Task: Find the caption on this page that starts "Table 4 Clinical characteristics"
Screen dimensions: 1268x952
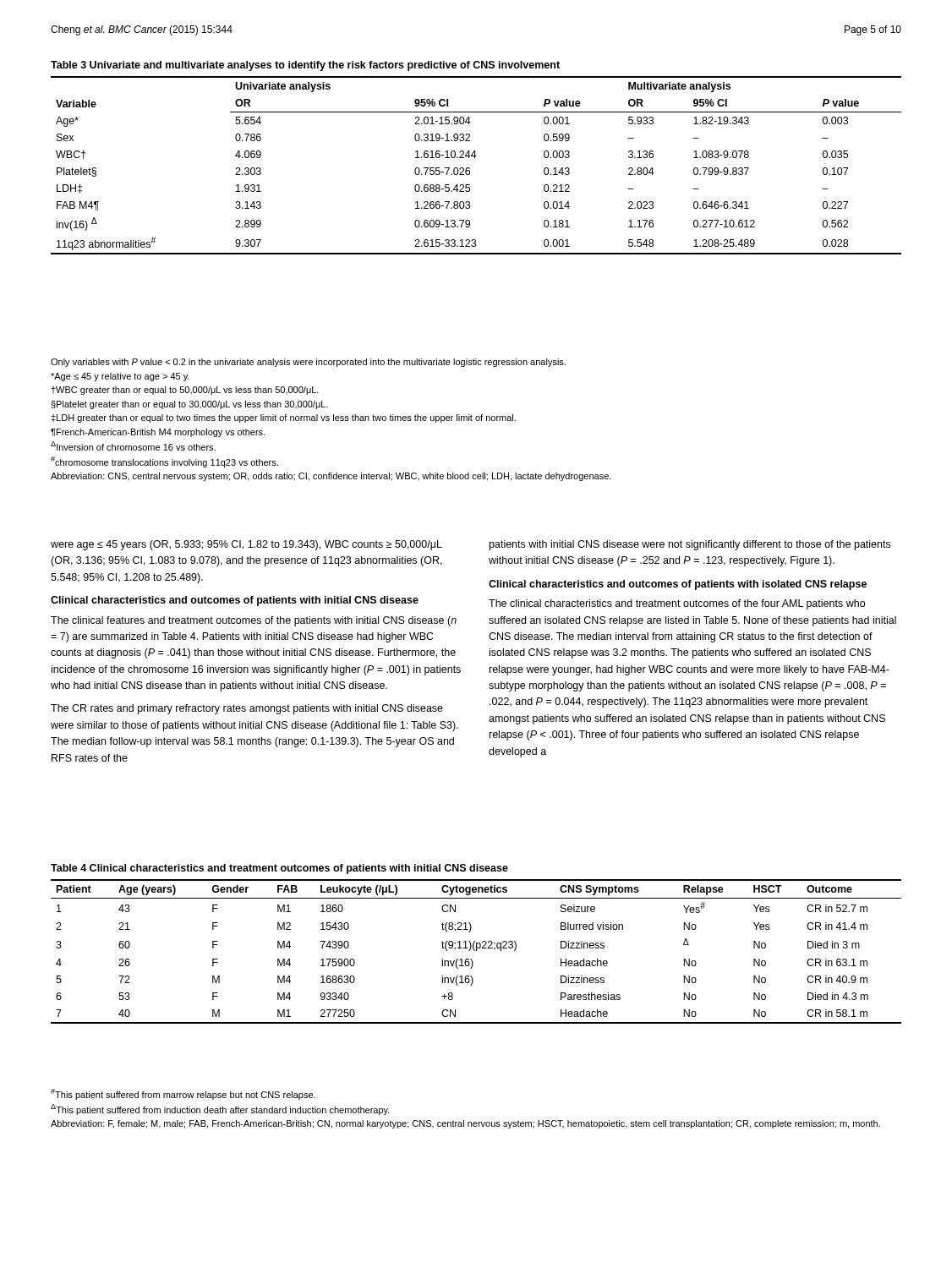Action: tap(279, 868)
